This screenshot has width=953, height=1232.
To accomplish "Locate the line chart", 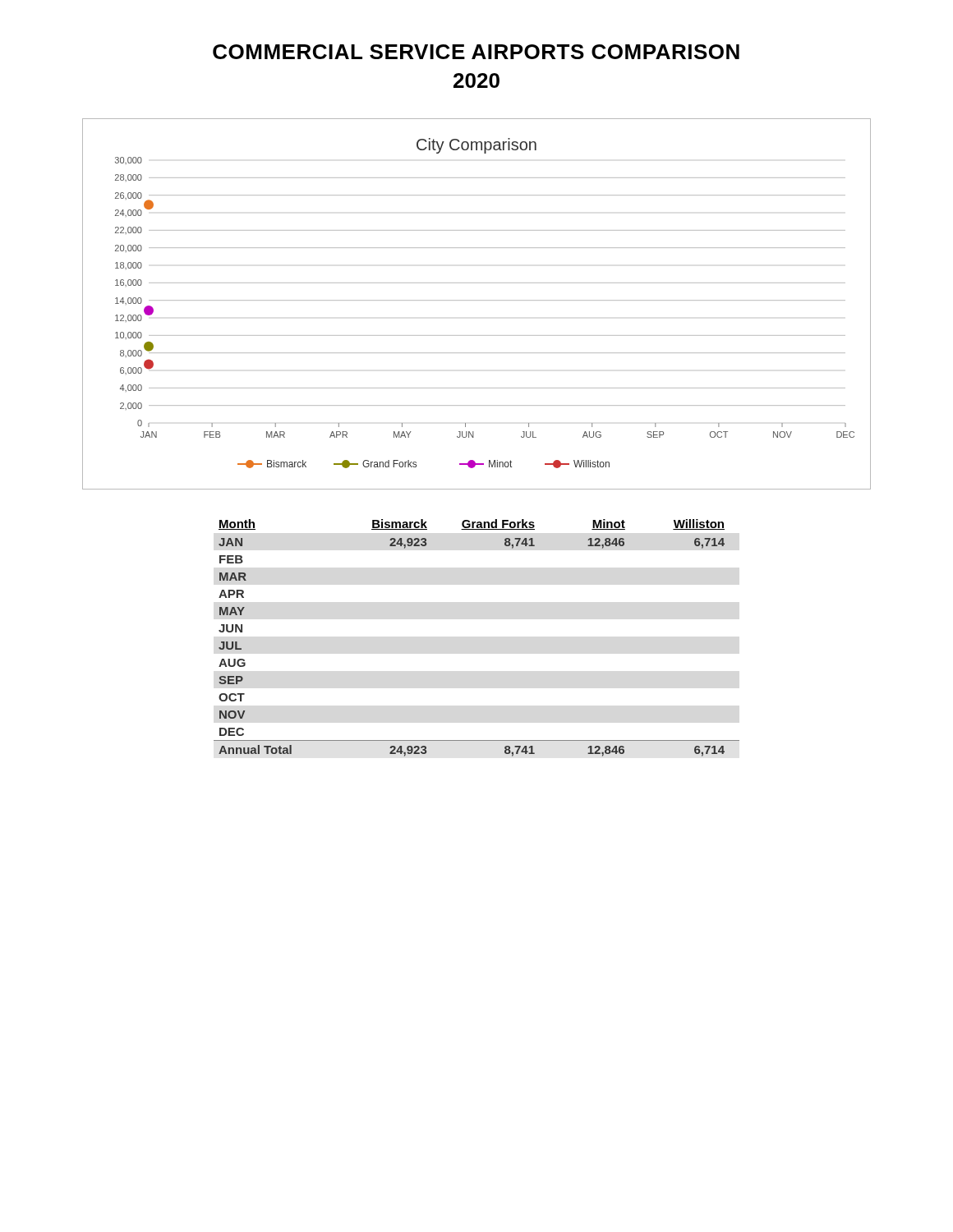I will tap(476, 304).
